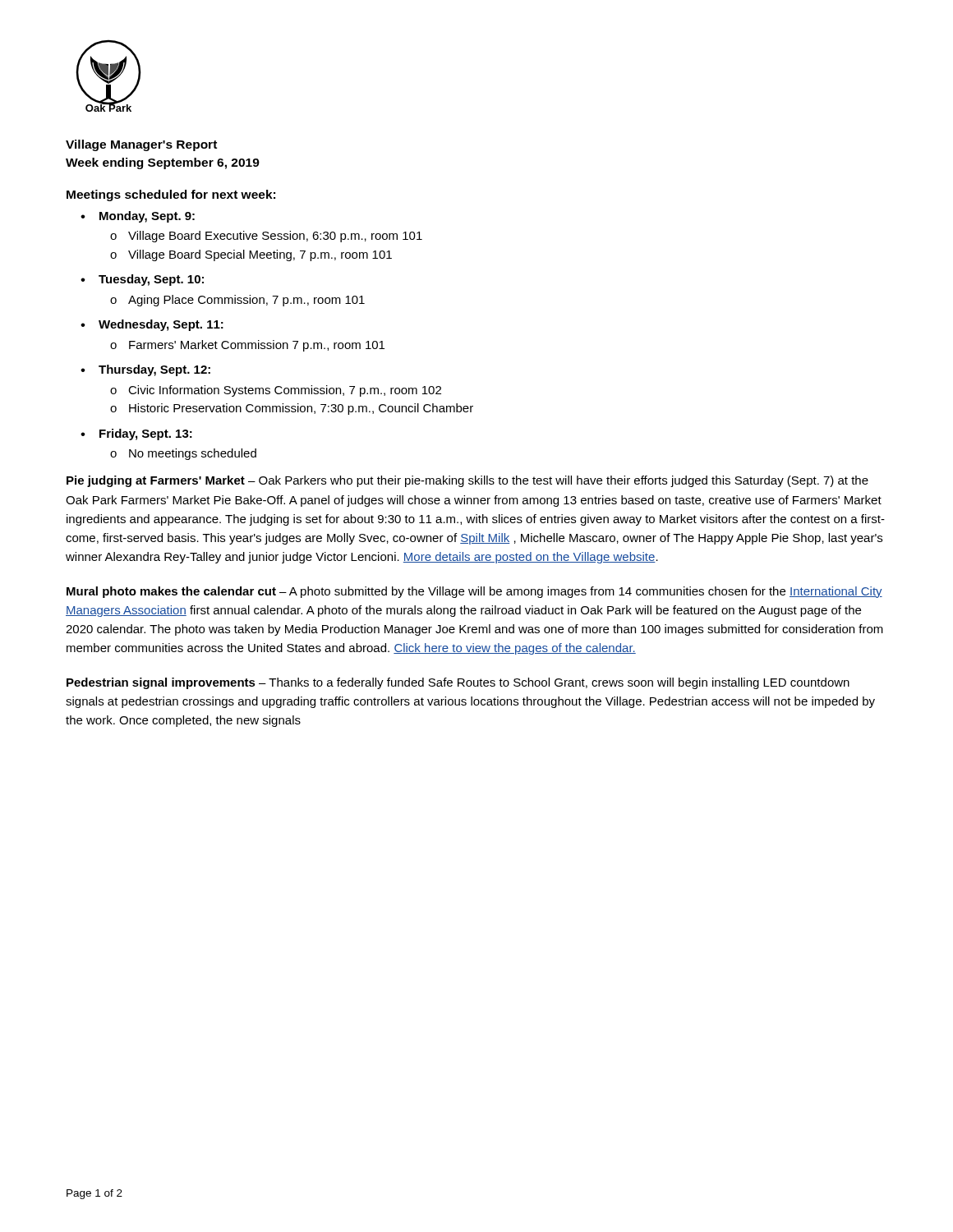Locate the element starting "Village Manager's Report Week ending September 6,"
Image resolution: width=953 pixels, height=1232 pixels.
[141, 145]
